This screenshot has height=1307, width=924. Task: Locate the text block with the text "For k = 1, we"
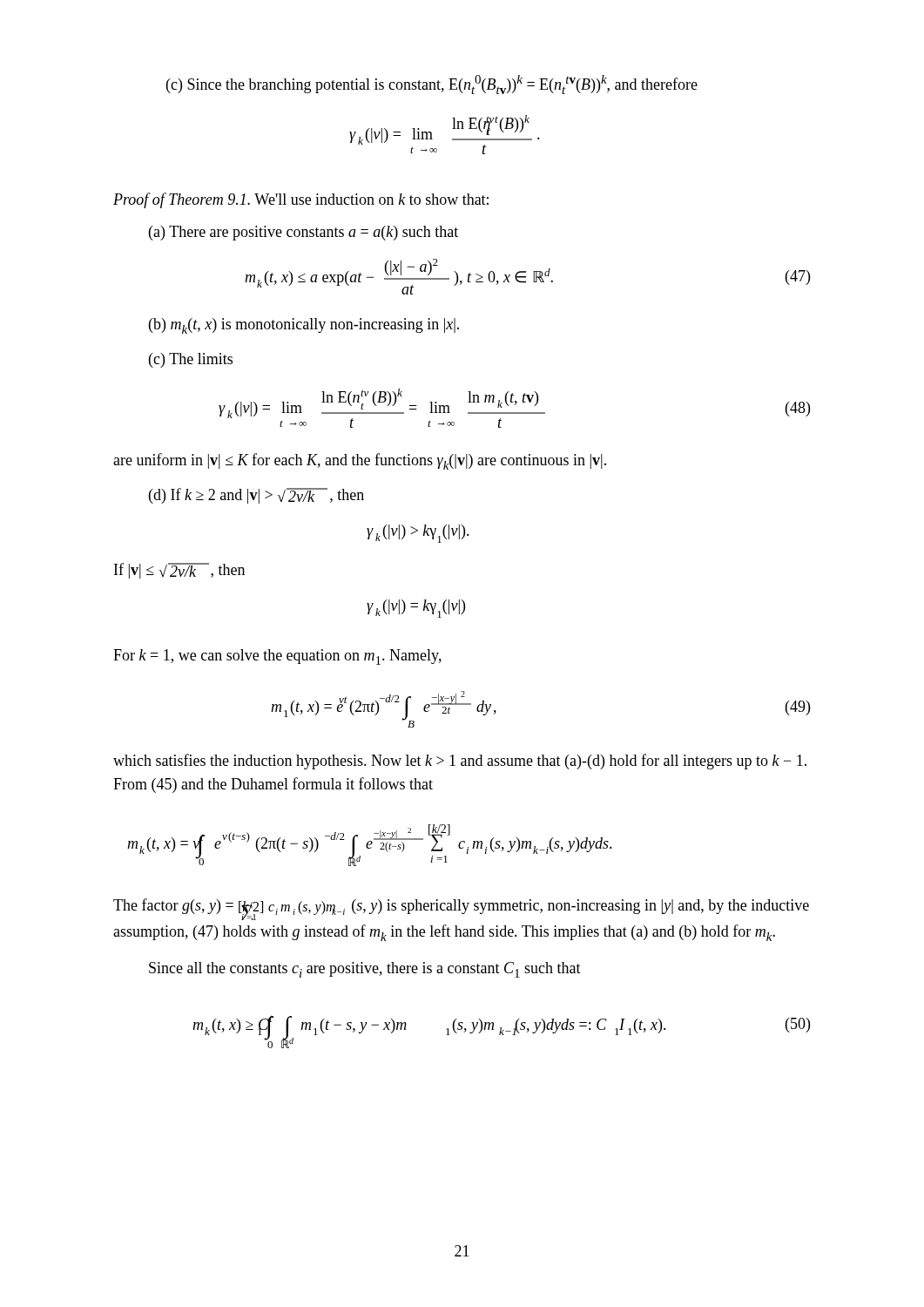[277, 657]
